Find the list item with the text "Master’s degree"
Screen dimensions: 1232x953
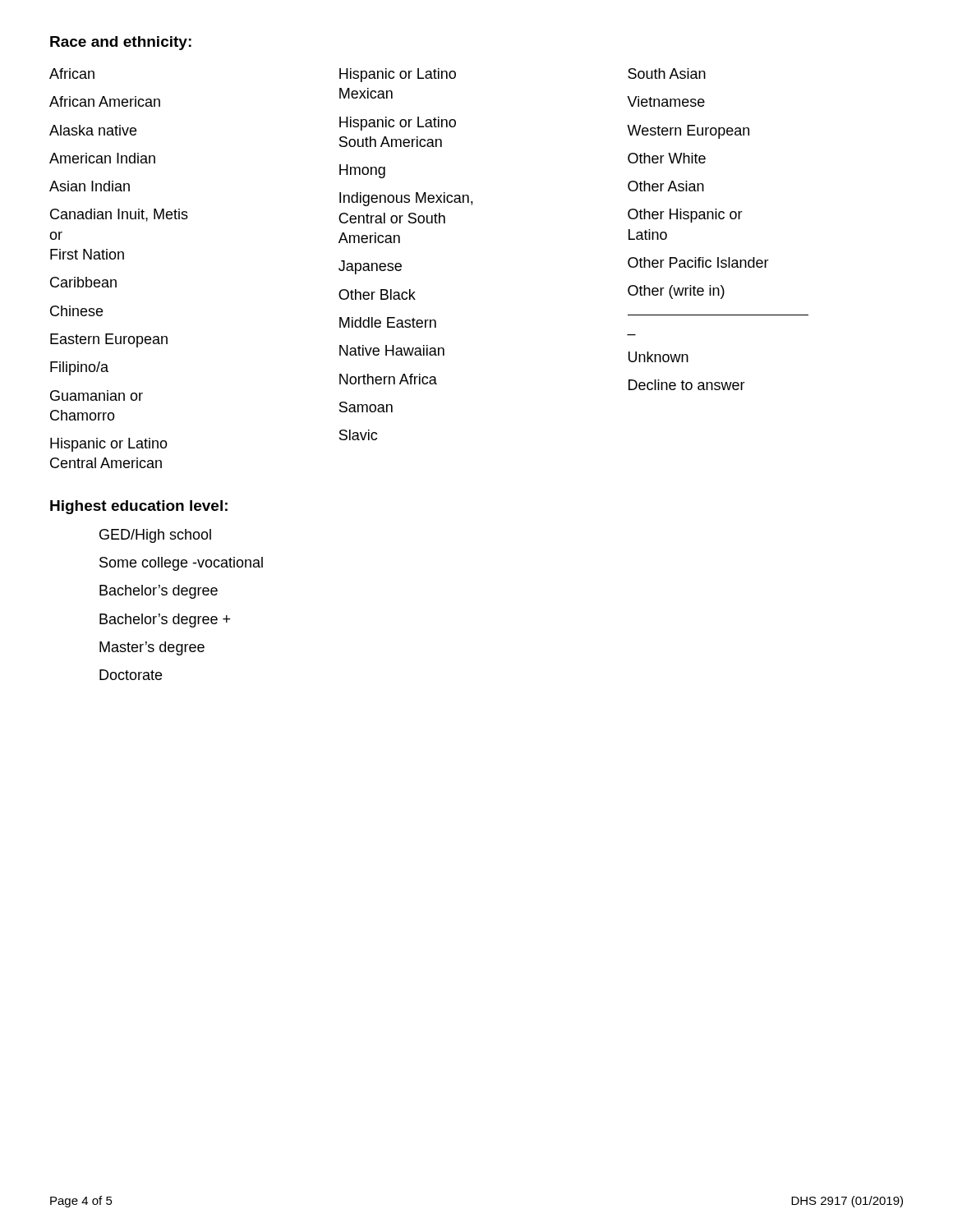pyautogui.click(x=152, y=647)
